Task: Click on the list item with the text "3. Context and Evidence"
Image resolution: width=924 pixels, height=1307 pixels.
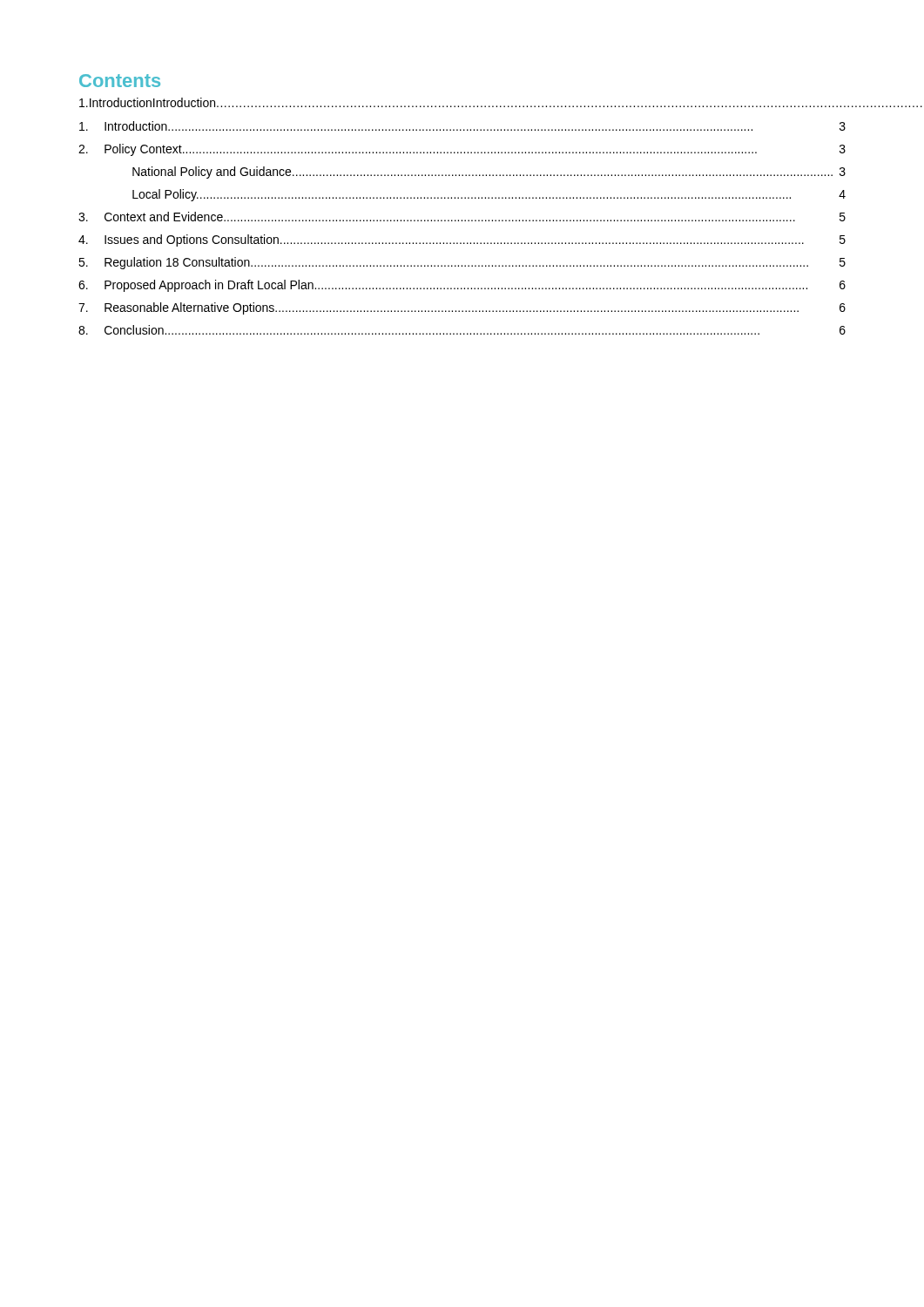Action: click(x=462, y=217)
